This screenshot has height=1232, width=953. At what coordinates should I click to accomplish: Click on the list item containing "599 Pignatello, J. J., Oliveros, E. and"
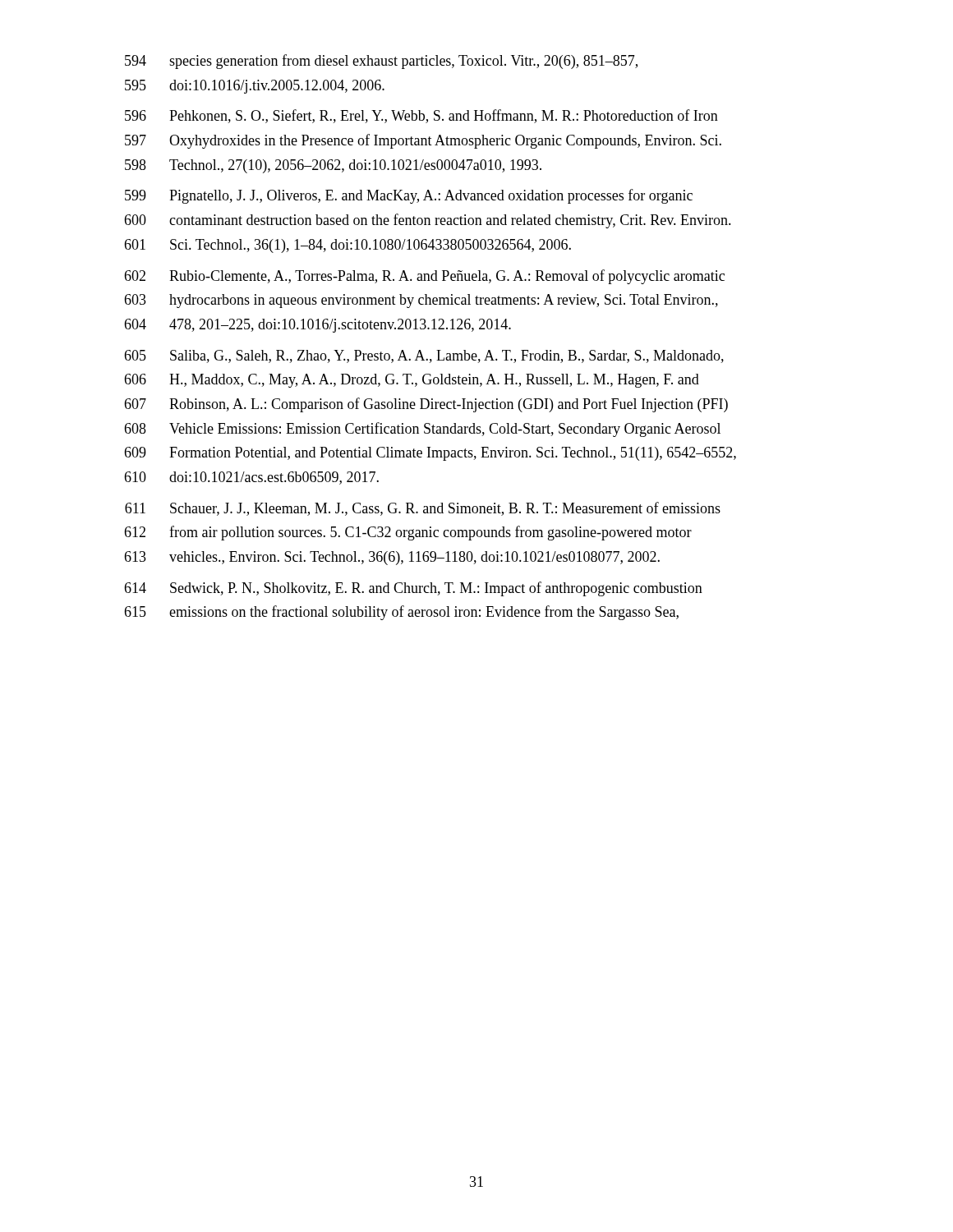click(476, 197)
